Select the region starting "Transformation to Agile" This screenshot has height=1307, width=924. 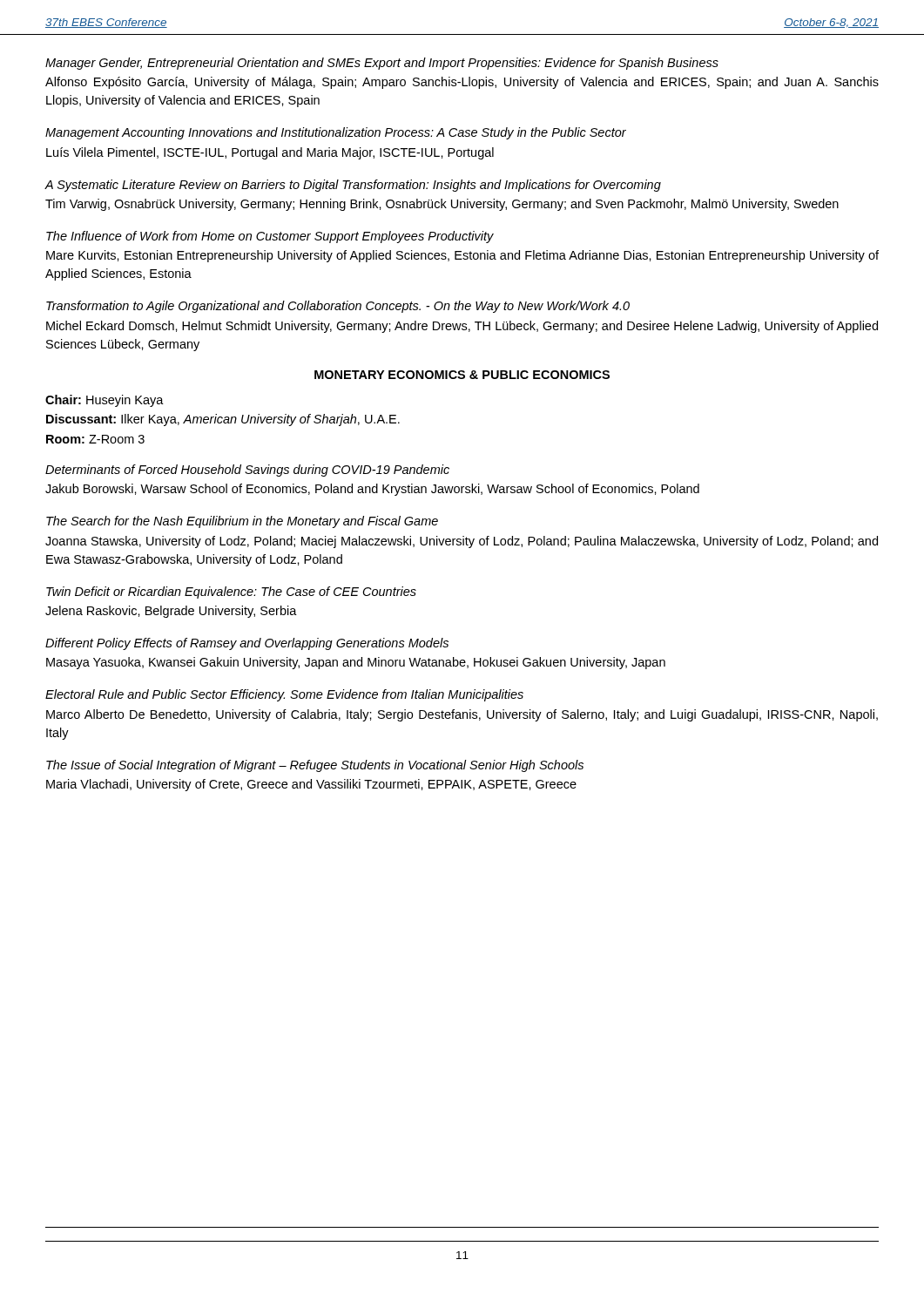(x=462, y=325)
